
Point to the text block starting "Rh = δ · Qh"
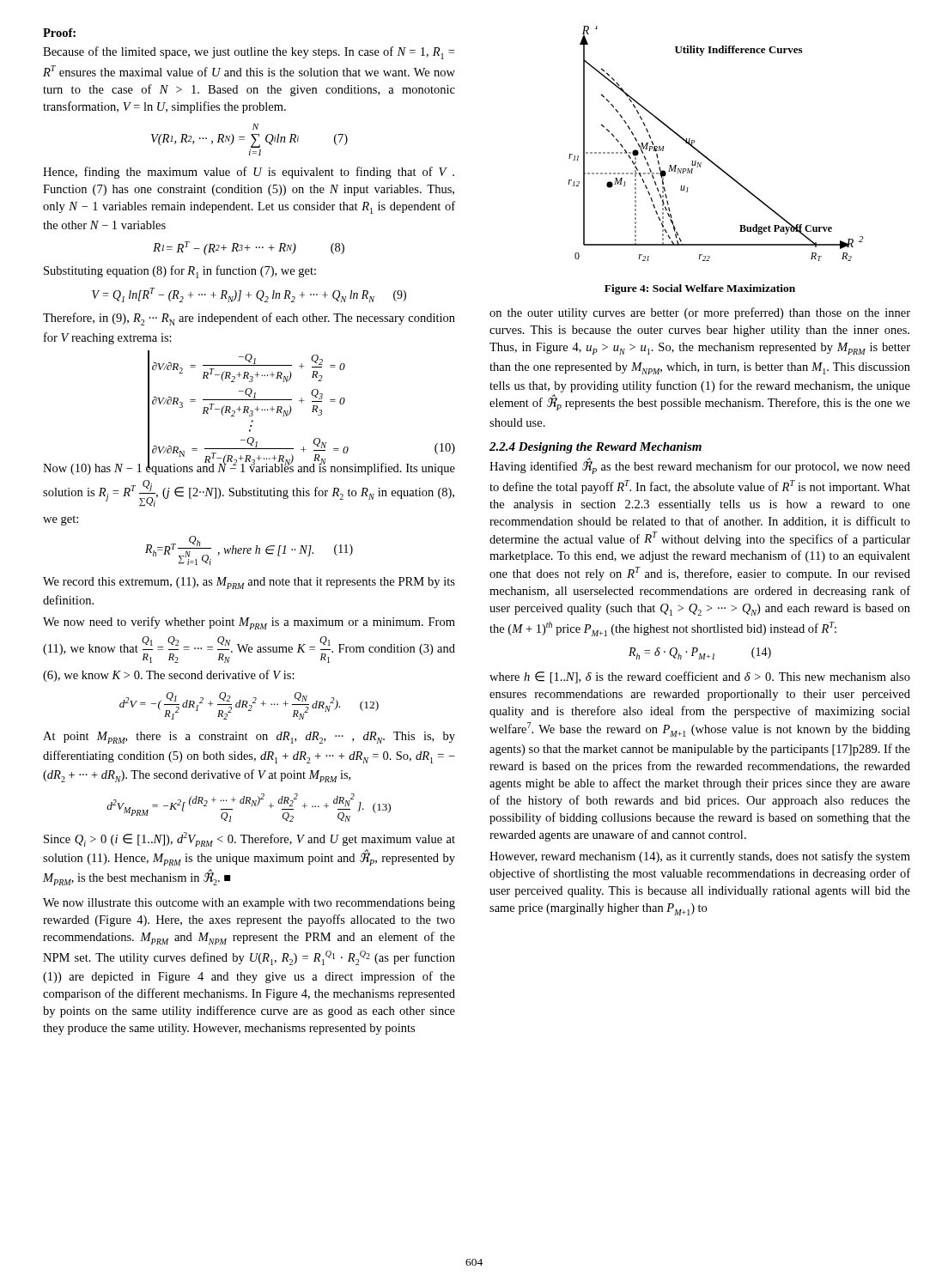point(700,654)
